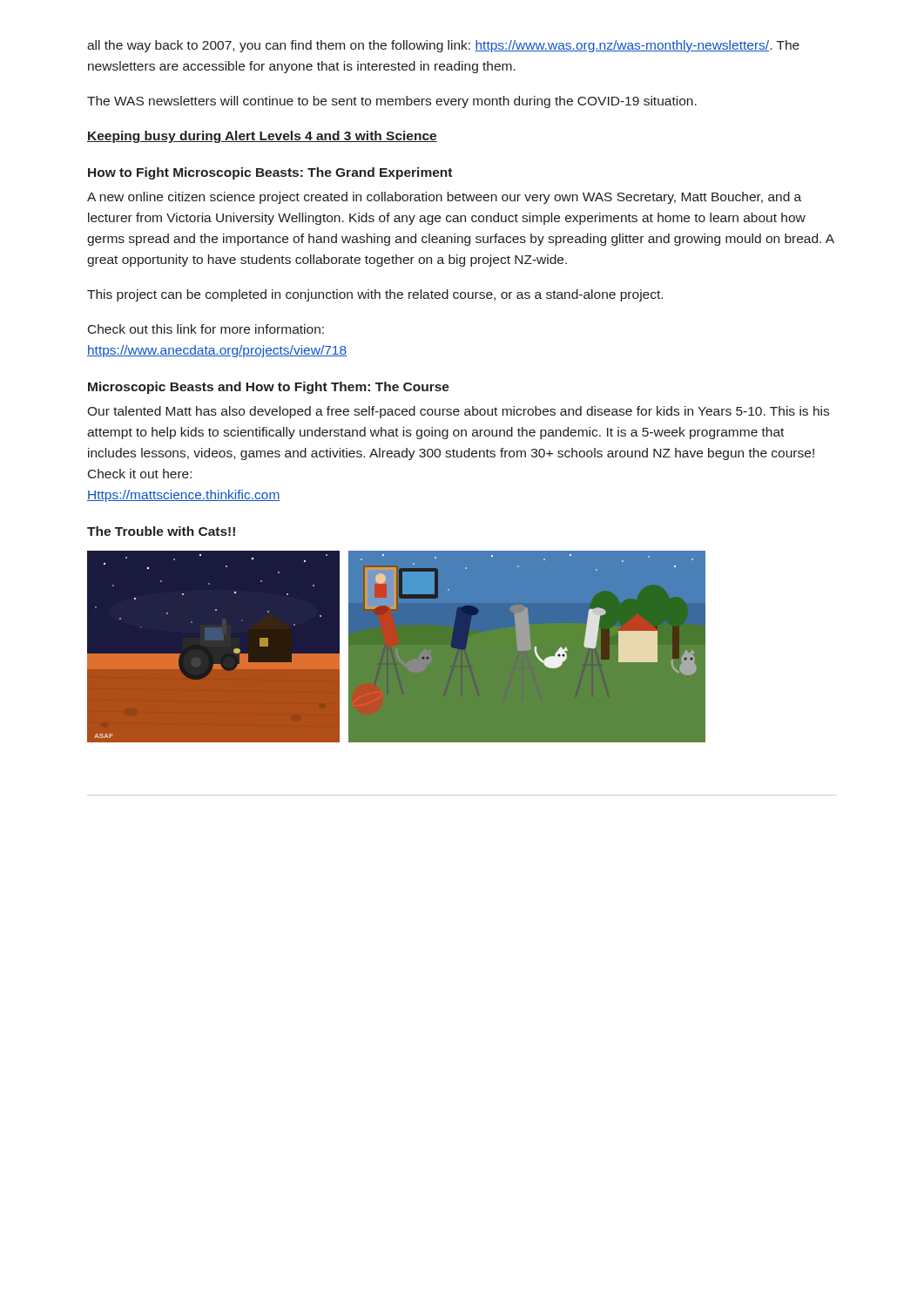This screenshot has height=1307, width=924.
Task: Navigate to the text block starting "How to Fight"
Action: coord(270,172)
